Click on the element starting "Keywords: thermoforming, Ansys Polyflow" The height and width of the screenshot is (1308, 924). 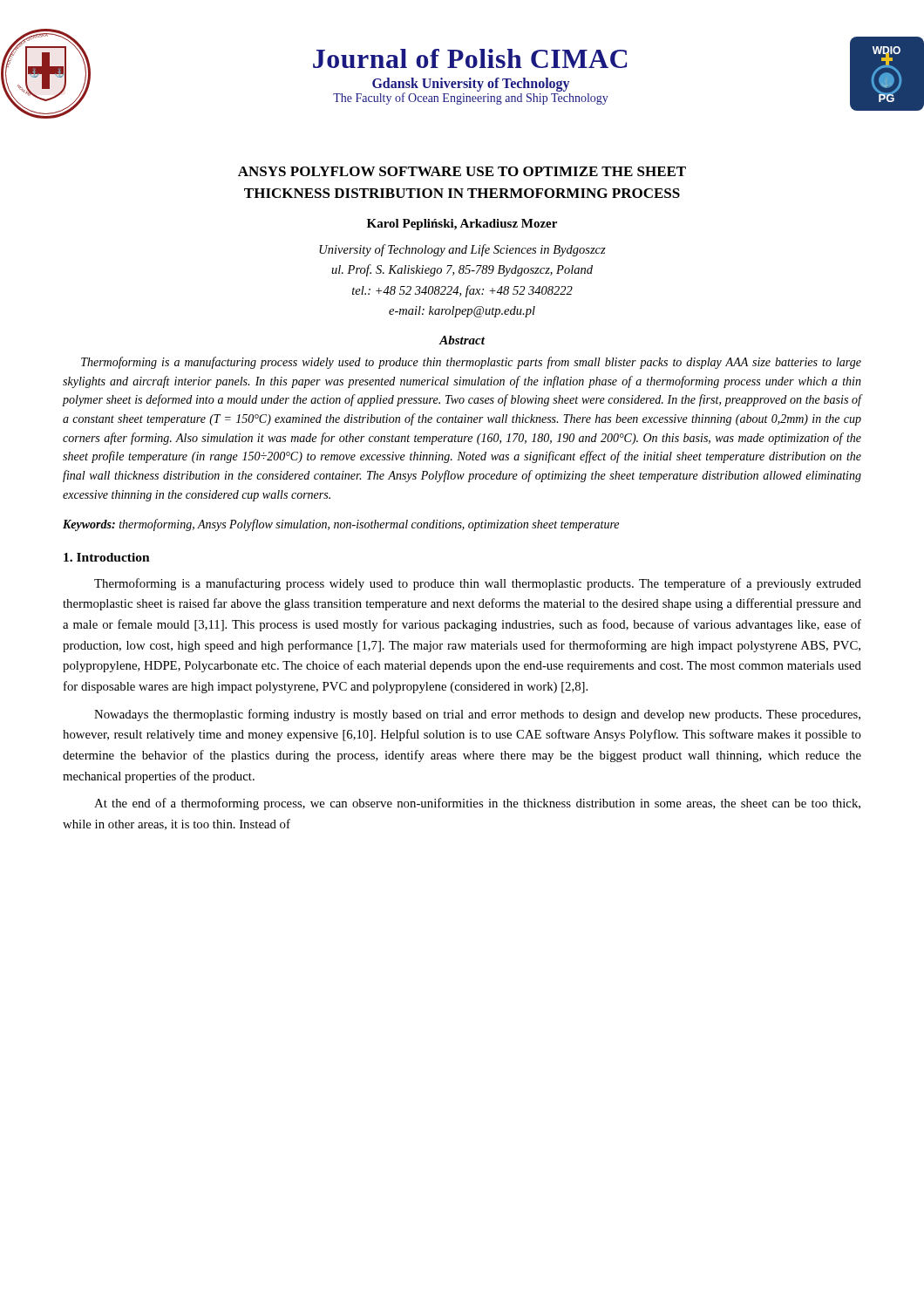[x=341, y=524]
